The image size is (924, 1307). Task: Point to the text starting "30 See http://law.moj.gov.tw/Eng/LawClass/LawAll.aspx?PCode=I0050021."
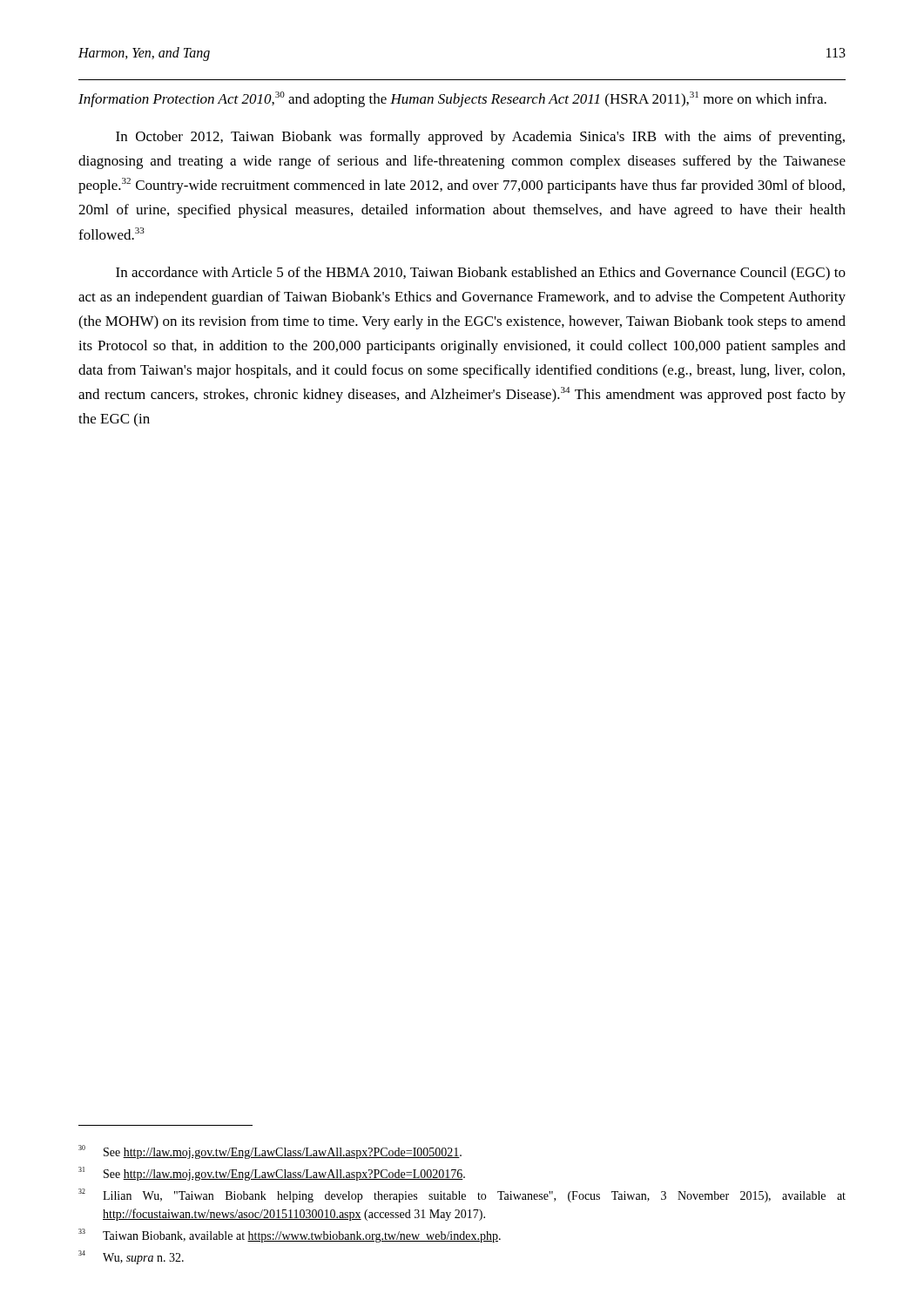coord(462,1152)
